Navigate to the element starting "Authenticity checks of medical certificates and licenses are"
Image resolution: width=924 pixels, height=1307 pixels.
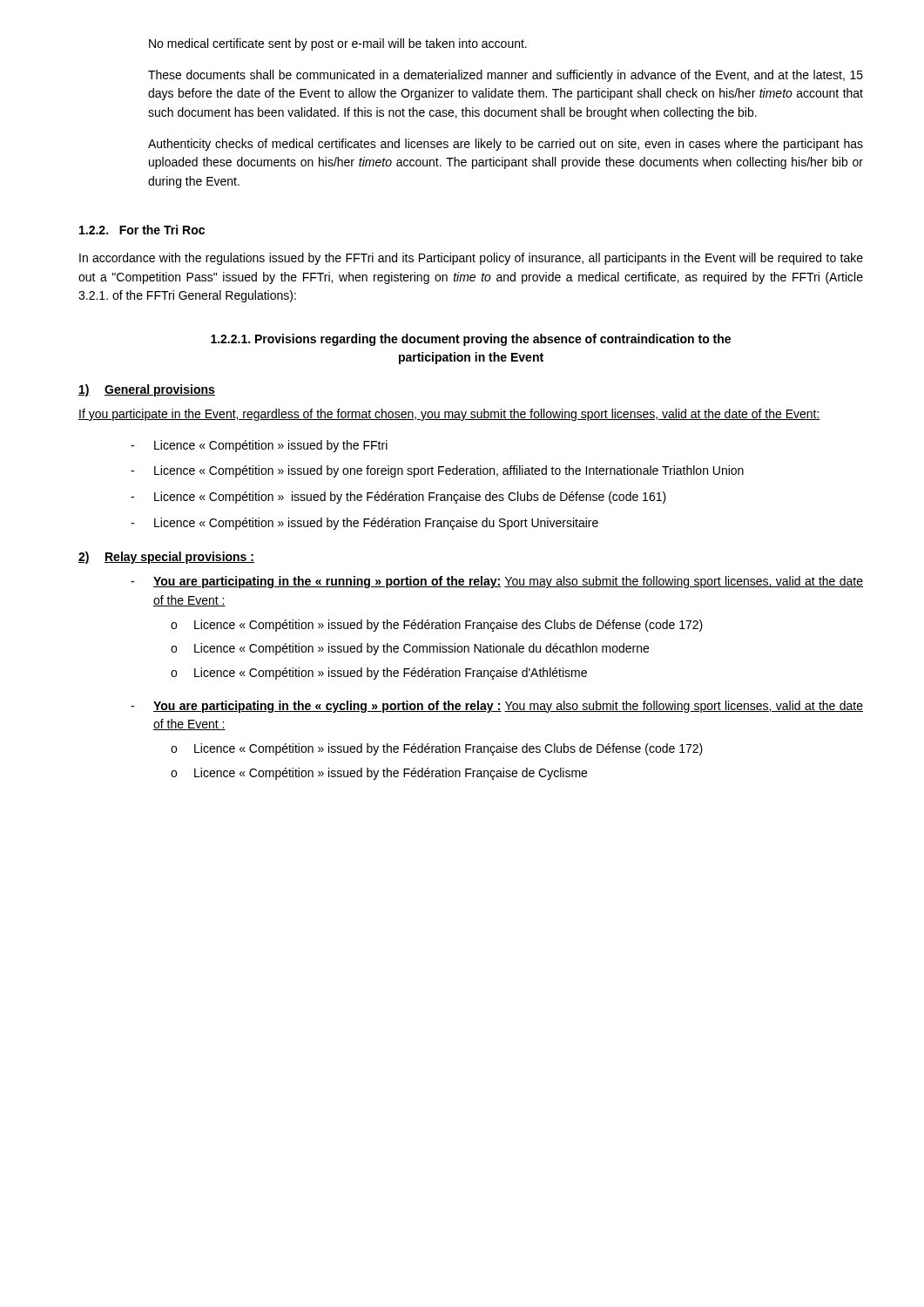click(x=506, y=162)
